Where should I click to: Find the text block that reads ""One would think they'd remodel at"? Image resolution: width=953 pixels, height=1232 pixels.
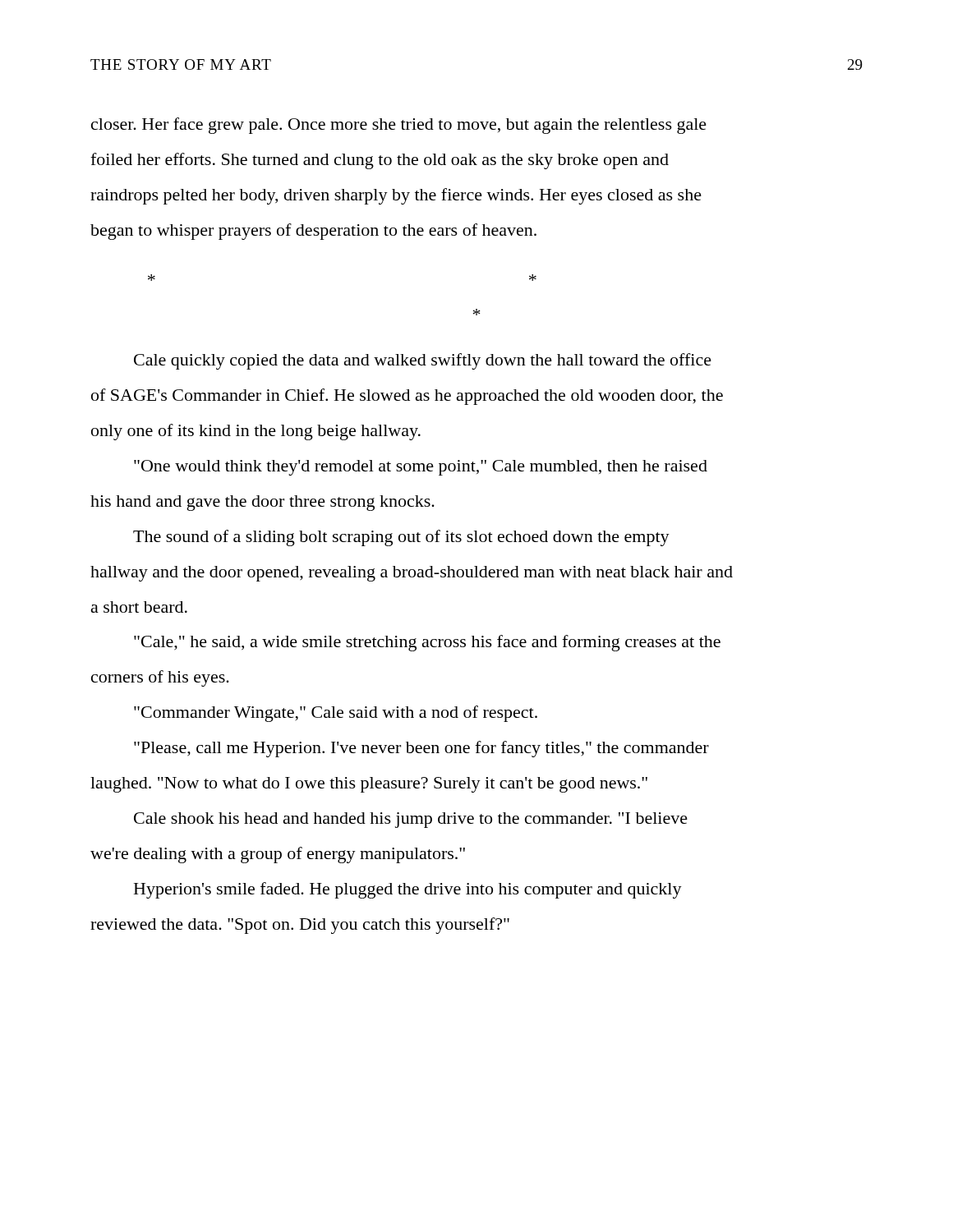tap(476, 484)
